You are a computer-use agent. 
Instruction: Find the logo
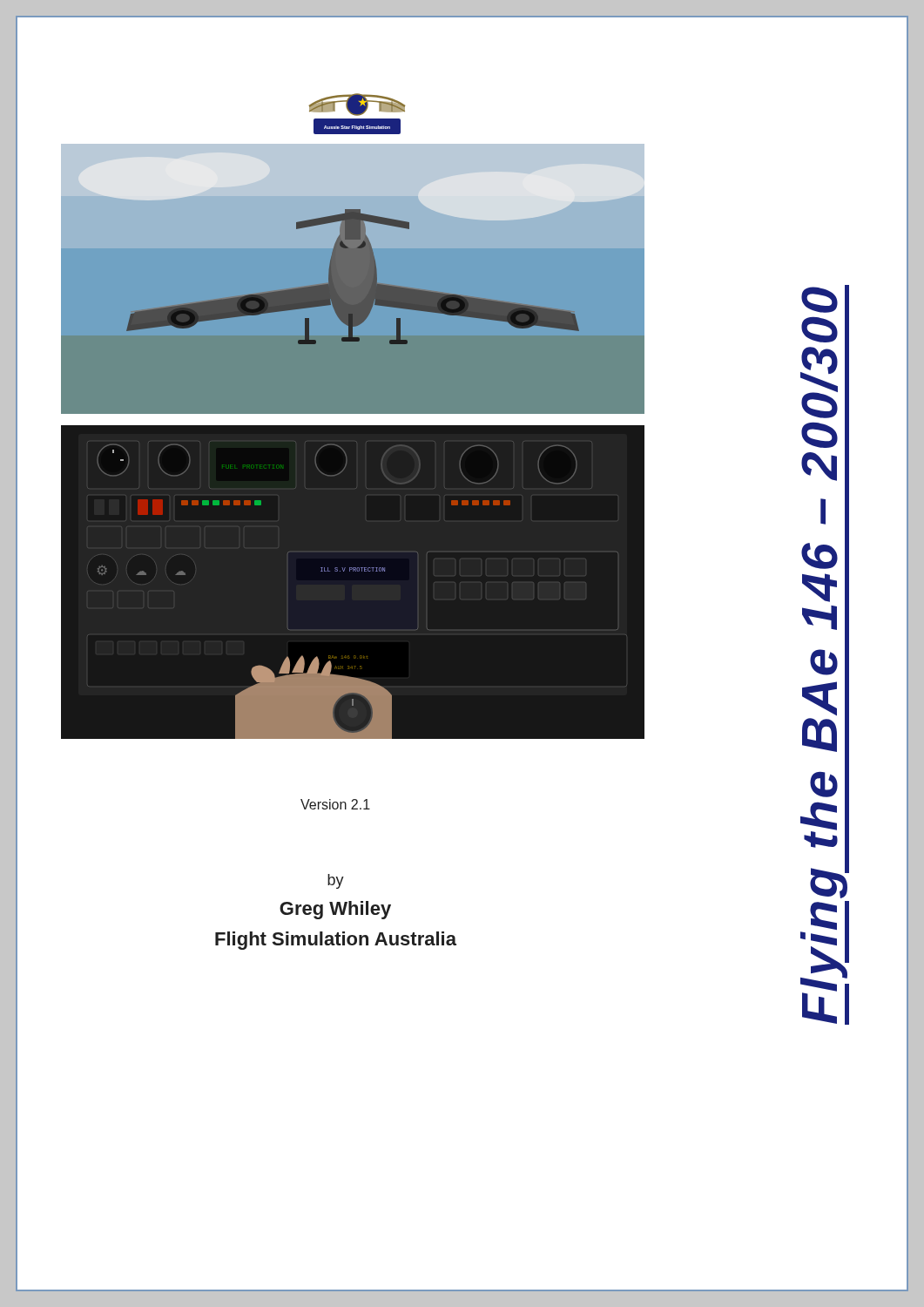tap(357, 107)
